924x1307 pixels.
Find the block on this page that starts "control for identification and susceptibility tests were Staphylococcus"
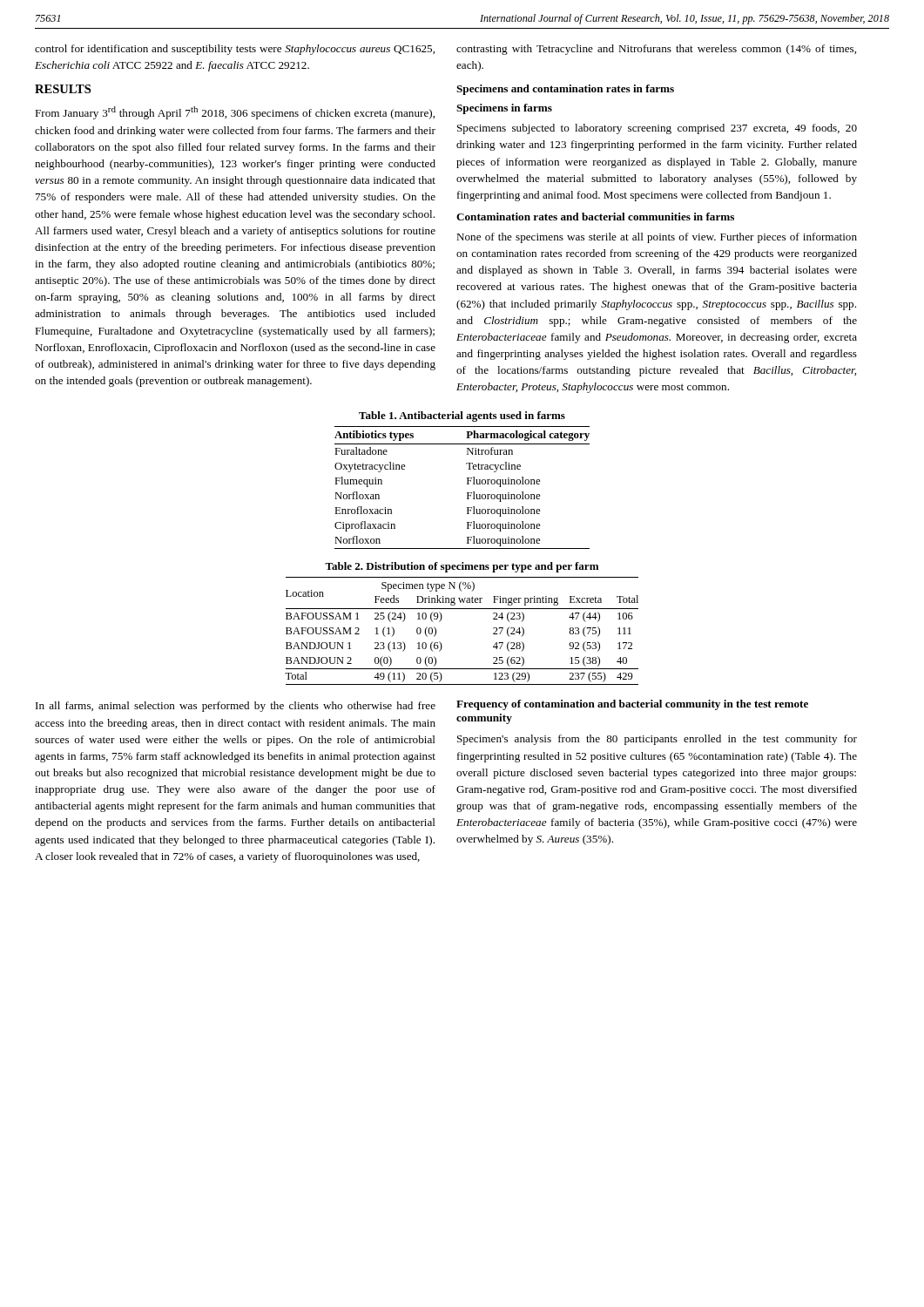[x=235, y=57]
